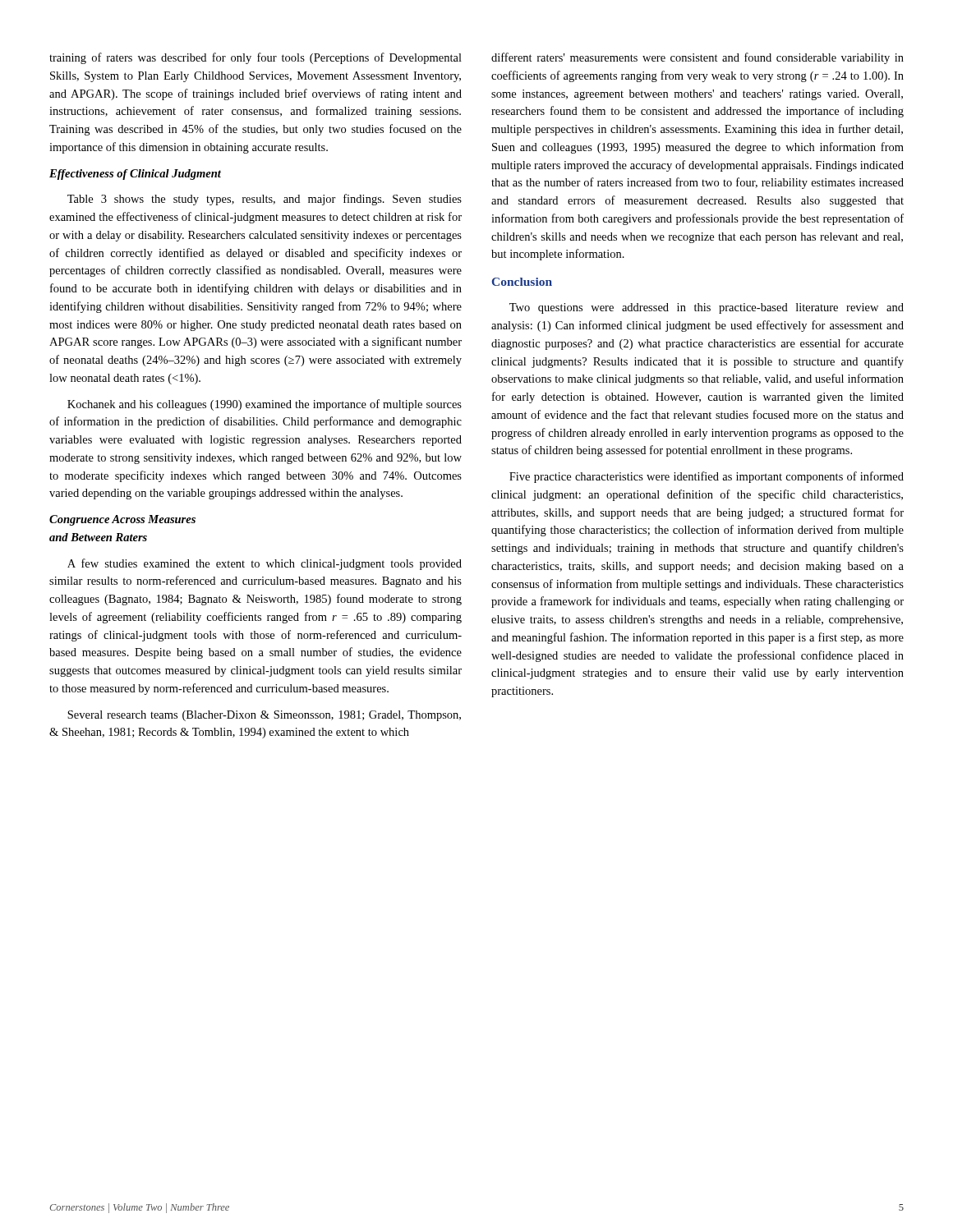
Task: Select the text block with the text "Five practice characteristics were identified"
Action: coord(698,584)
